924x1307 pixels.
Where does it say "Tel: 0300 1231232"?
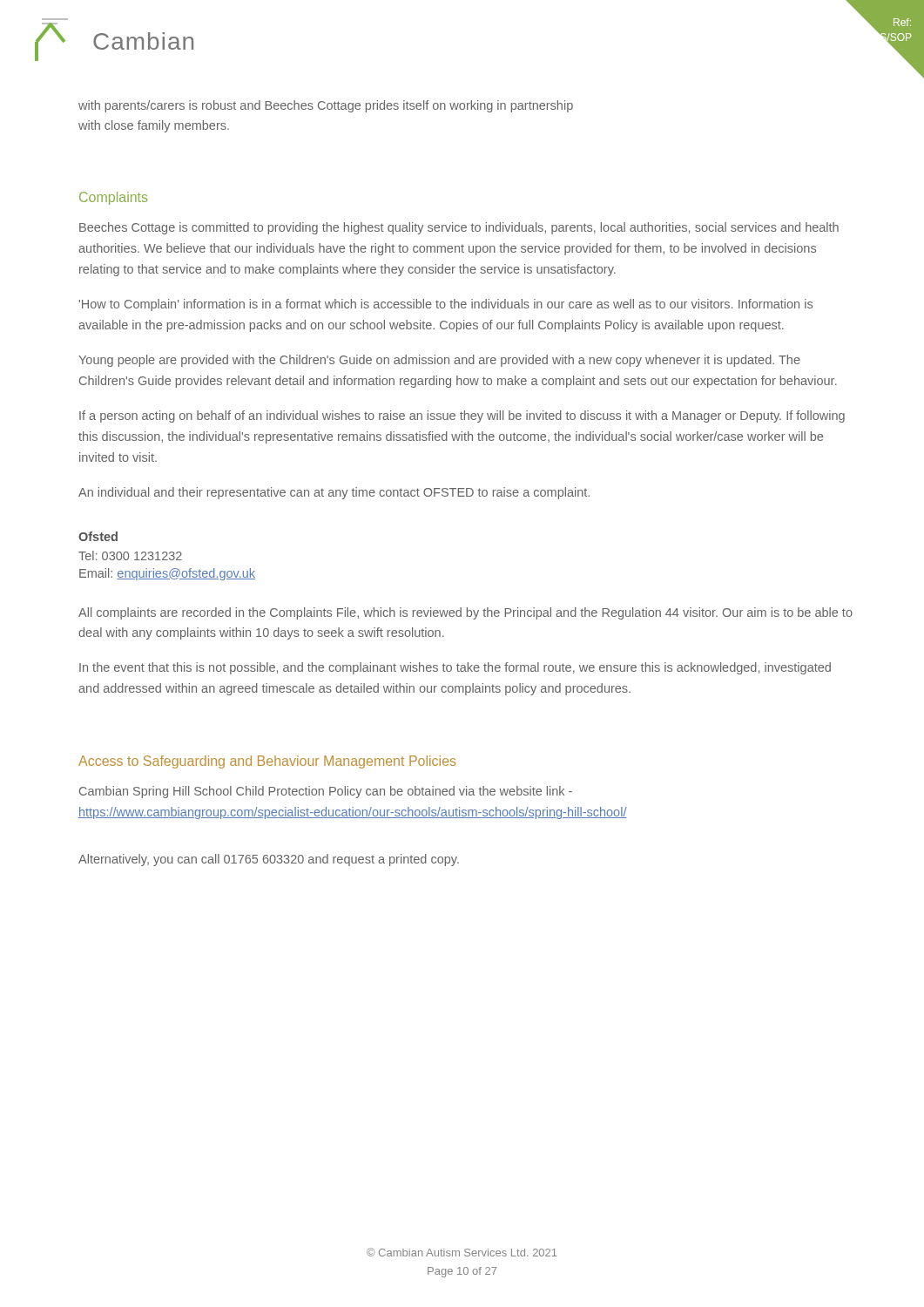click(130, 555)
